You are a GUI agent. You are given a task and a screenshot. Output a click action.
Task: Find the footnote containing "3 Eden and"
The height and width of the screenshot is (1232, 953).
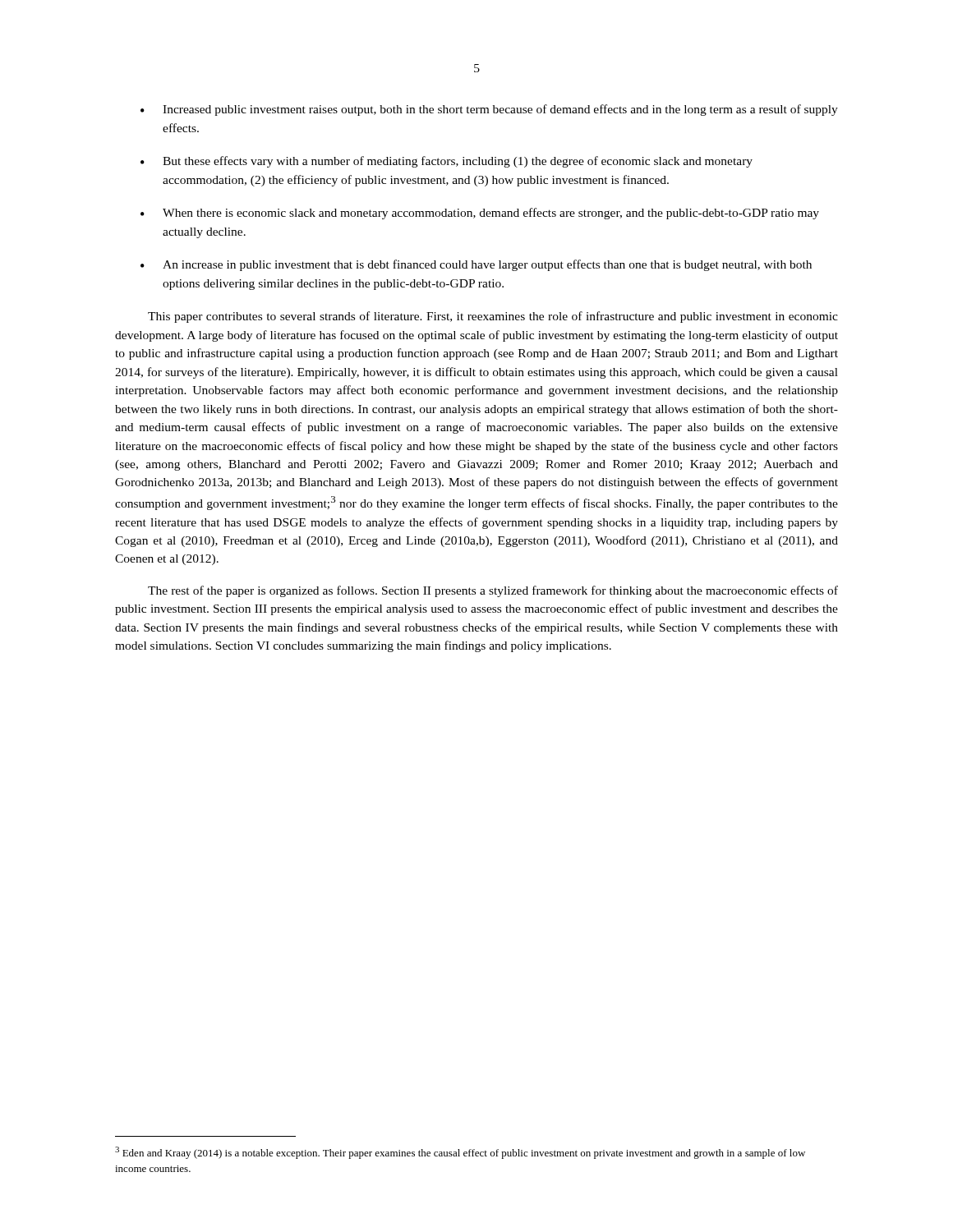pyautogui.click(x=460, y=1159)
